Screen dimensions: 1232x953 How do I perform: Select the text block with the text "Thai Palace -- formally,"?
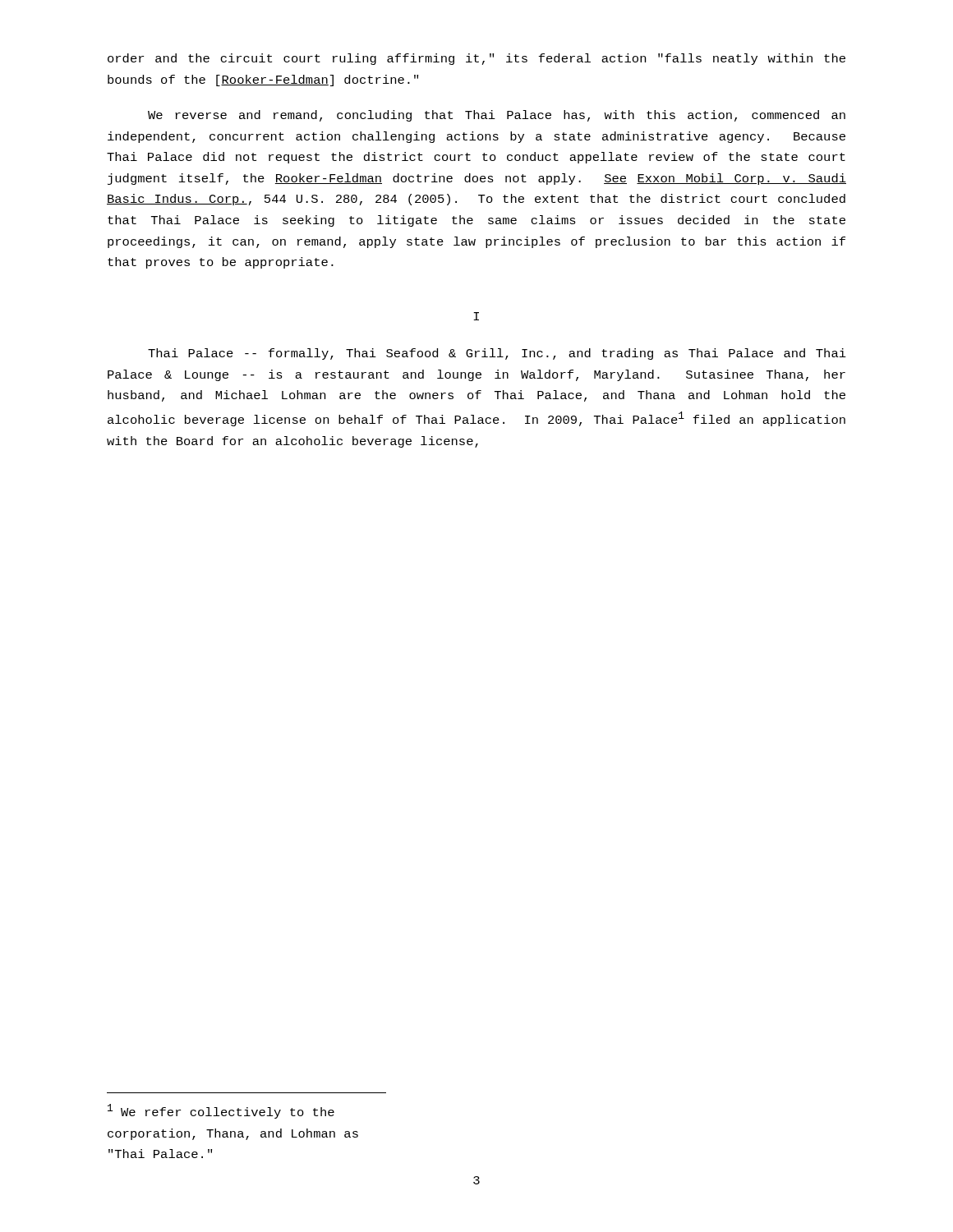tap(476, 398)
